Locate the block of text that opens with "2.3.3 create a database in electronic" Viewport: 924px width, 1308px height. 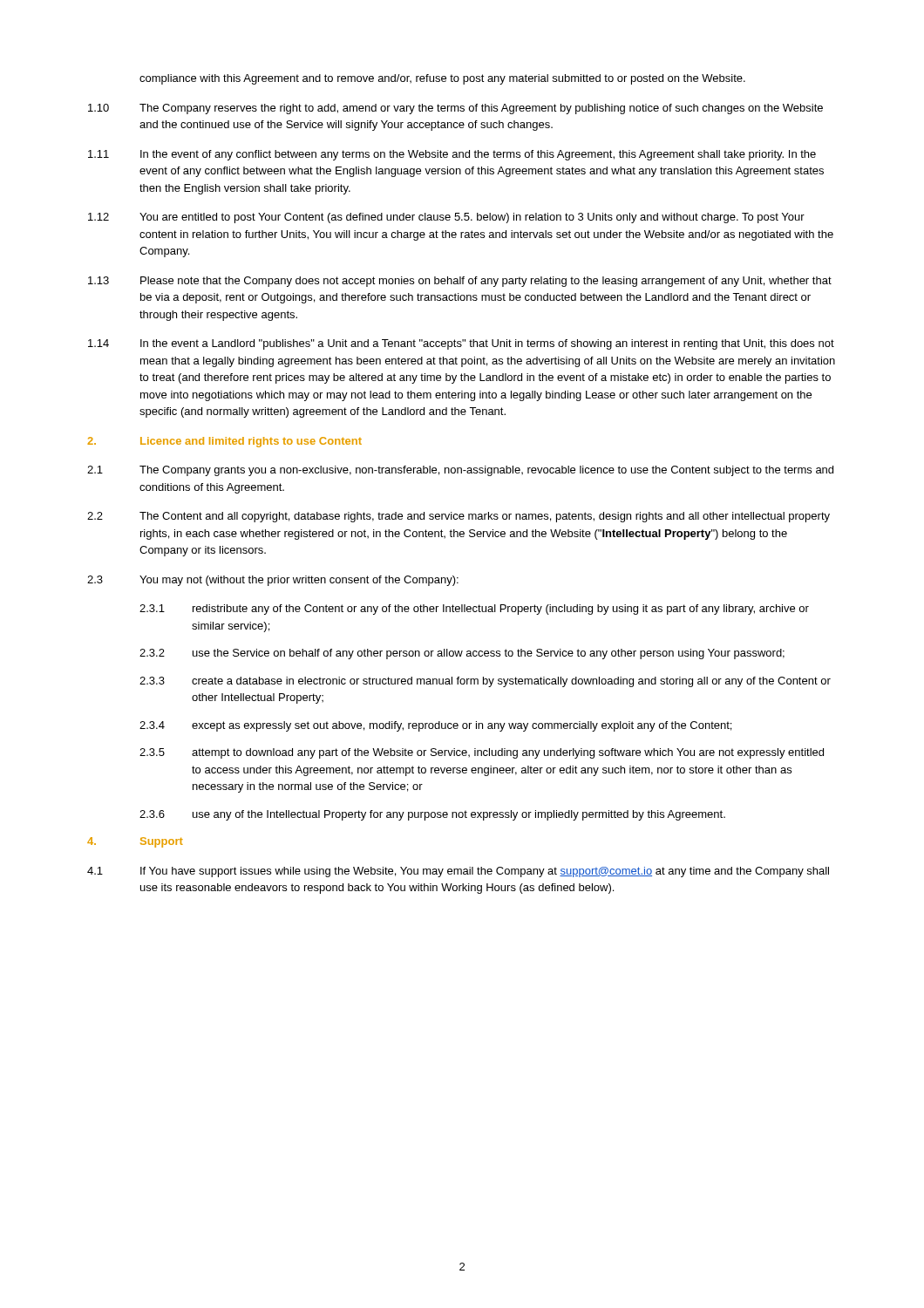pyautogui.click(x=488, y=689)
